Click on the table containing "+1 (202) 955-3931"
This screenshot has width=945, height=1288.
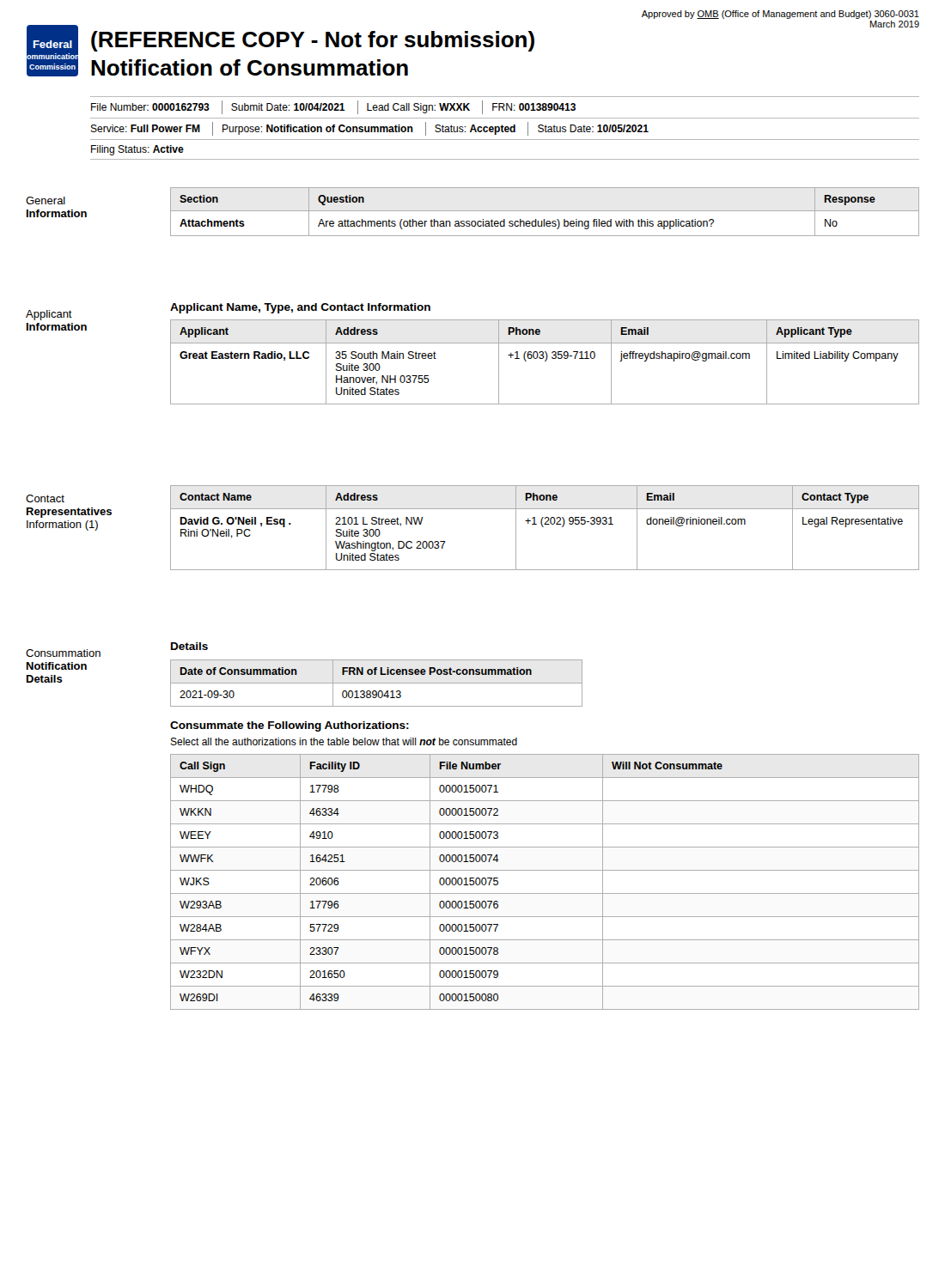(x=545, y=528)
